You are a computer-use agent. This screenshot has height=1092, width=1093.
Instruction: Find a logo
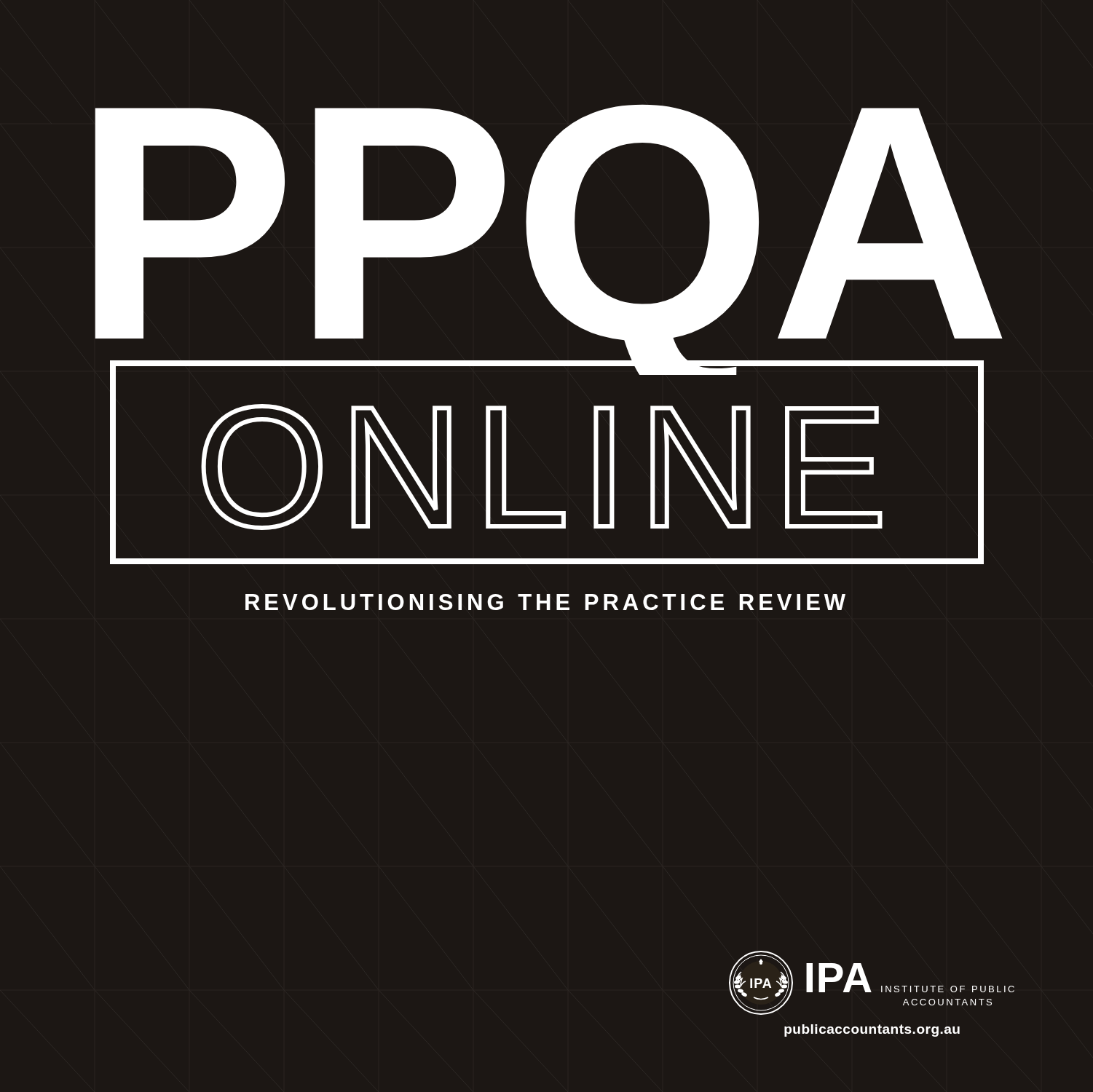tap(872, 994)
